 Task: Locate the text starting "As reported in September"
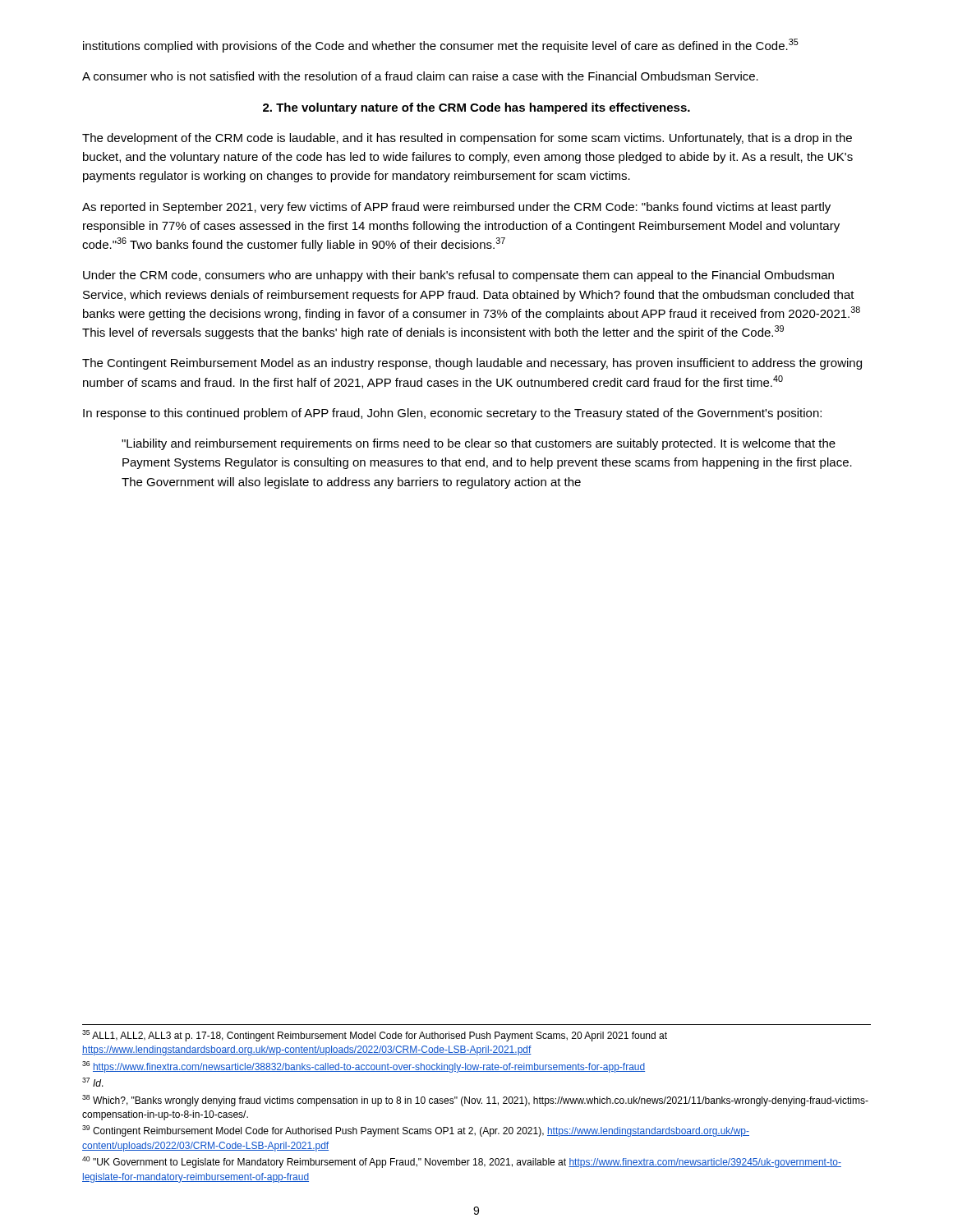point(461,225)
